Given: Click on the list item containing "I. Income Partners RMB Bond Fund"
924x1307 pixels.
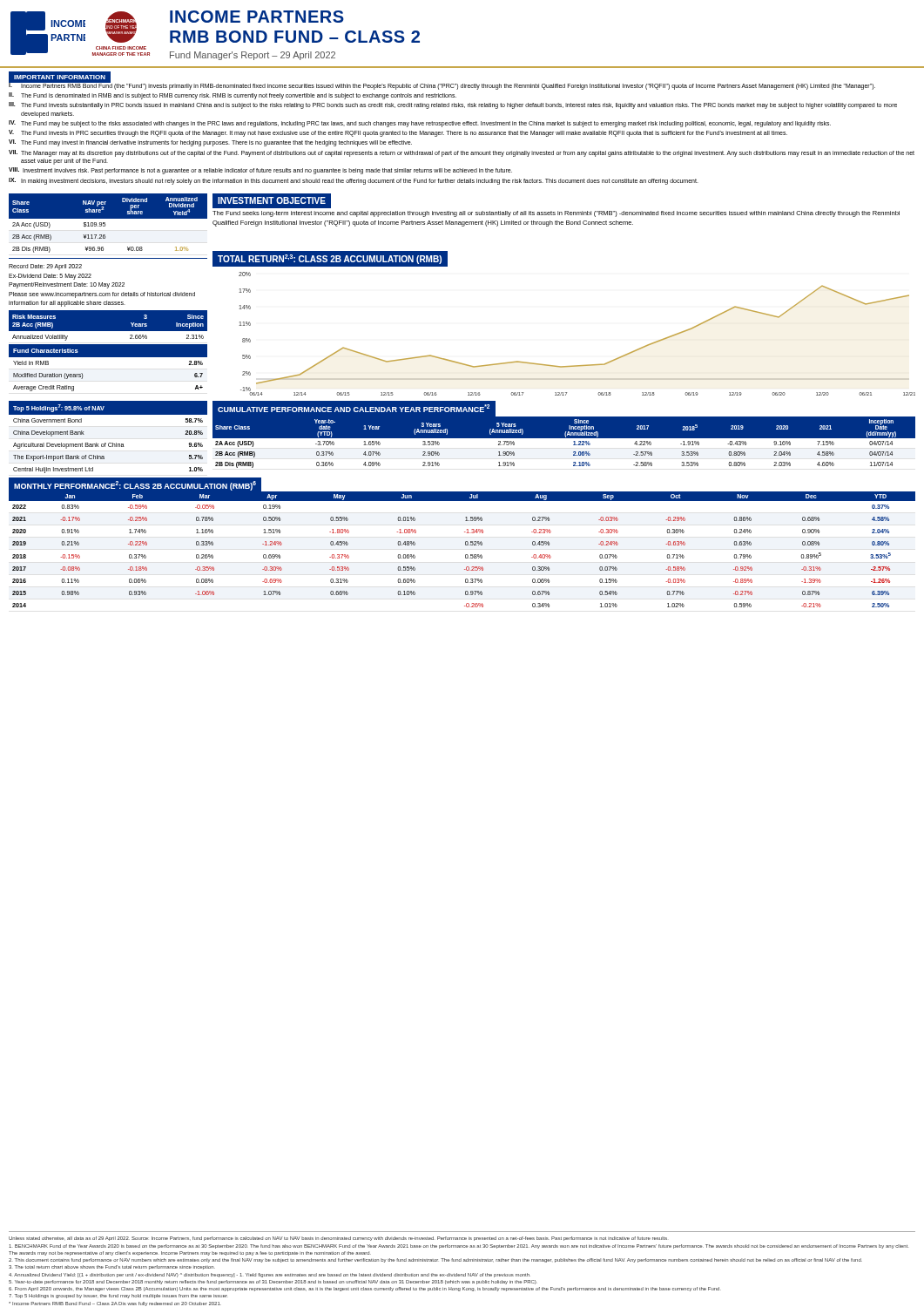Looking at the screenshot, I should [442, 86].
